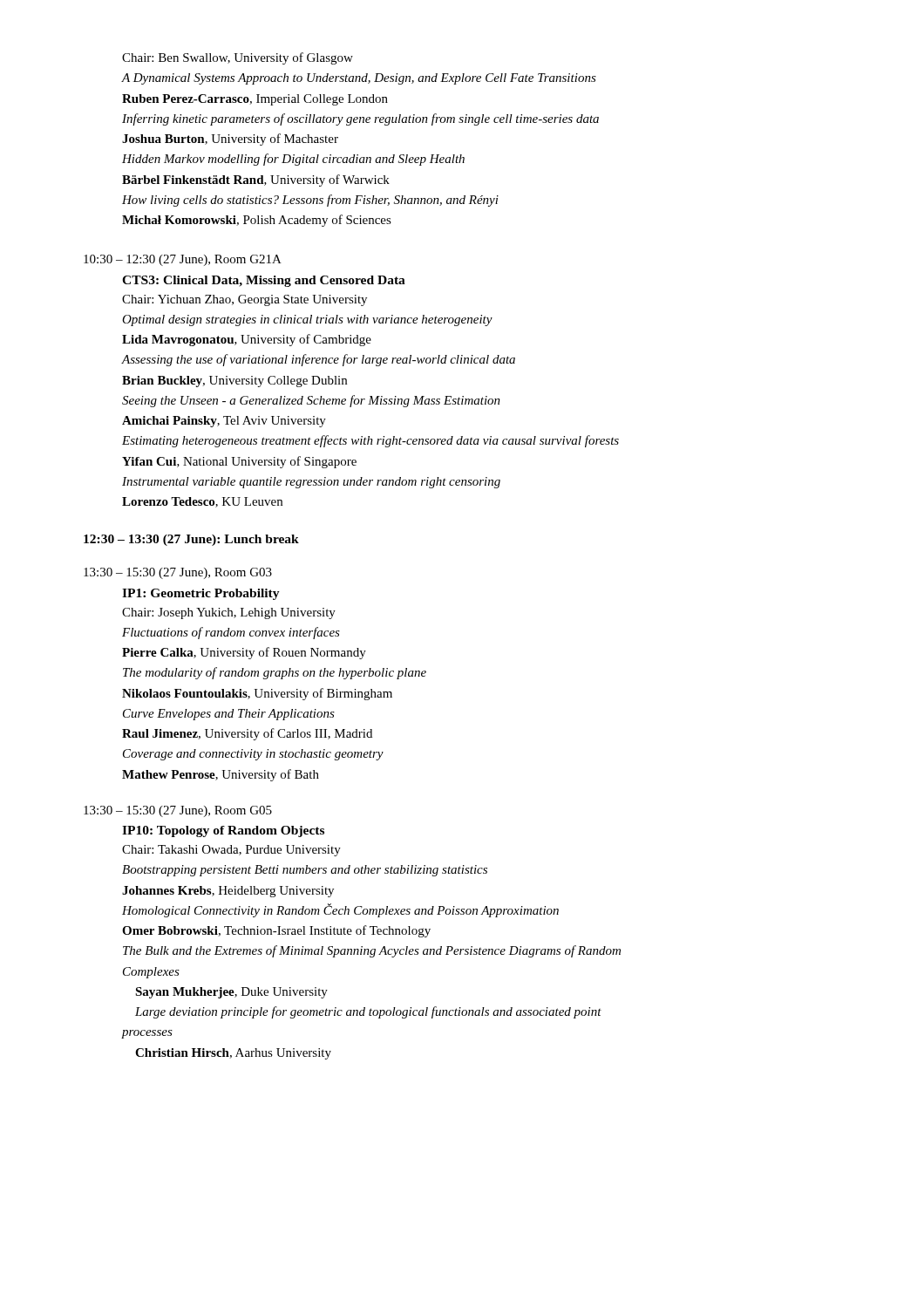The image size is (924, 1308).
Task: Select the section header that says "IP10: Topology of Random"
Action: (x=223, y=830)
